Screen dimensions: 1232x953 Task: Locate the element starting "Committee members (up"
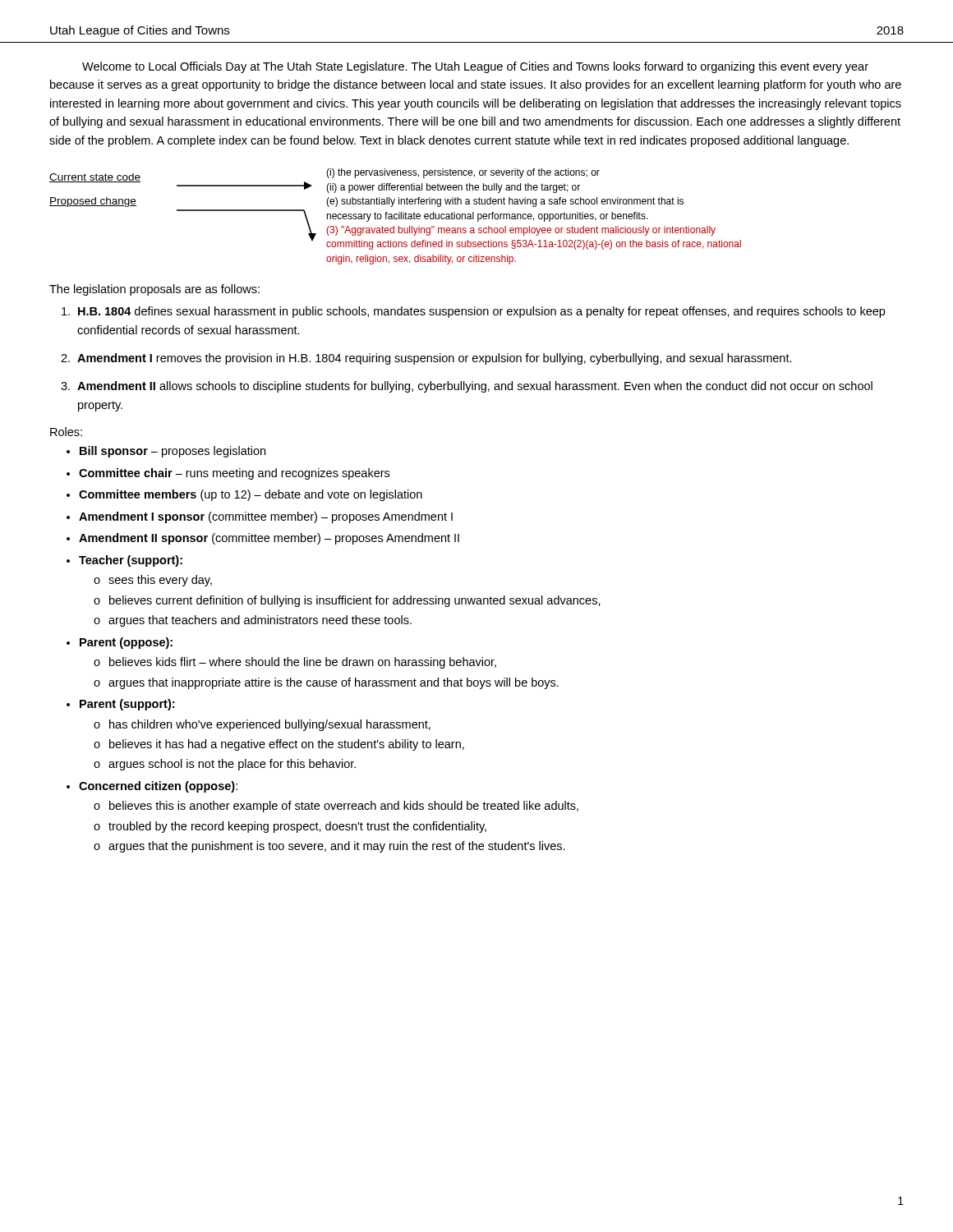point(251,495)
